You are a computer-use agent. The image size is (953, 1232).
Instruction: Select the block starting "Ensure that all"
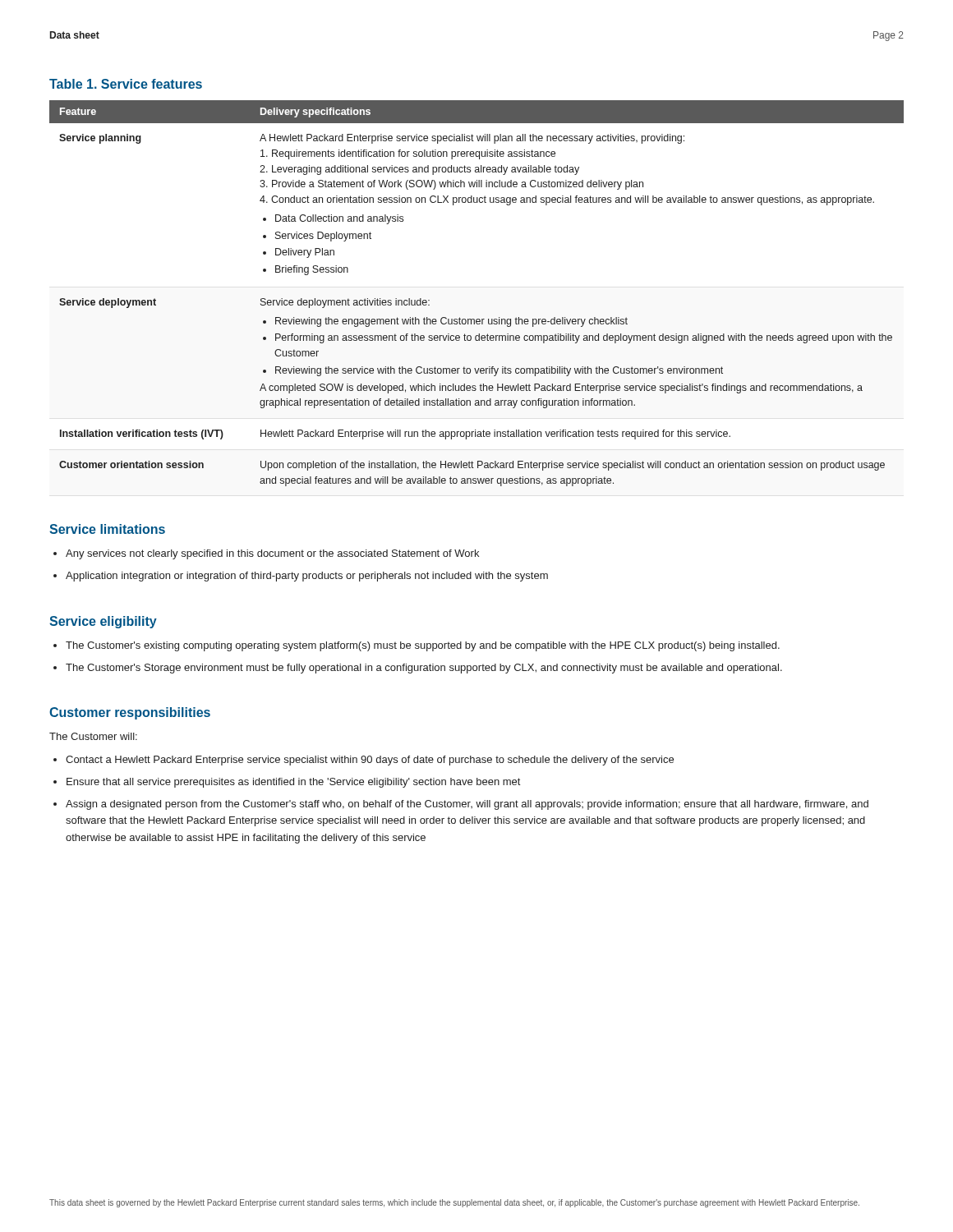pyautogui.click(x=293, y=782)
